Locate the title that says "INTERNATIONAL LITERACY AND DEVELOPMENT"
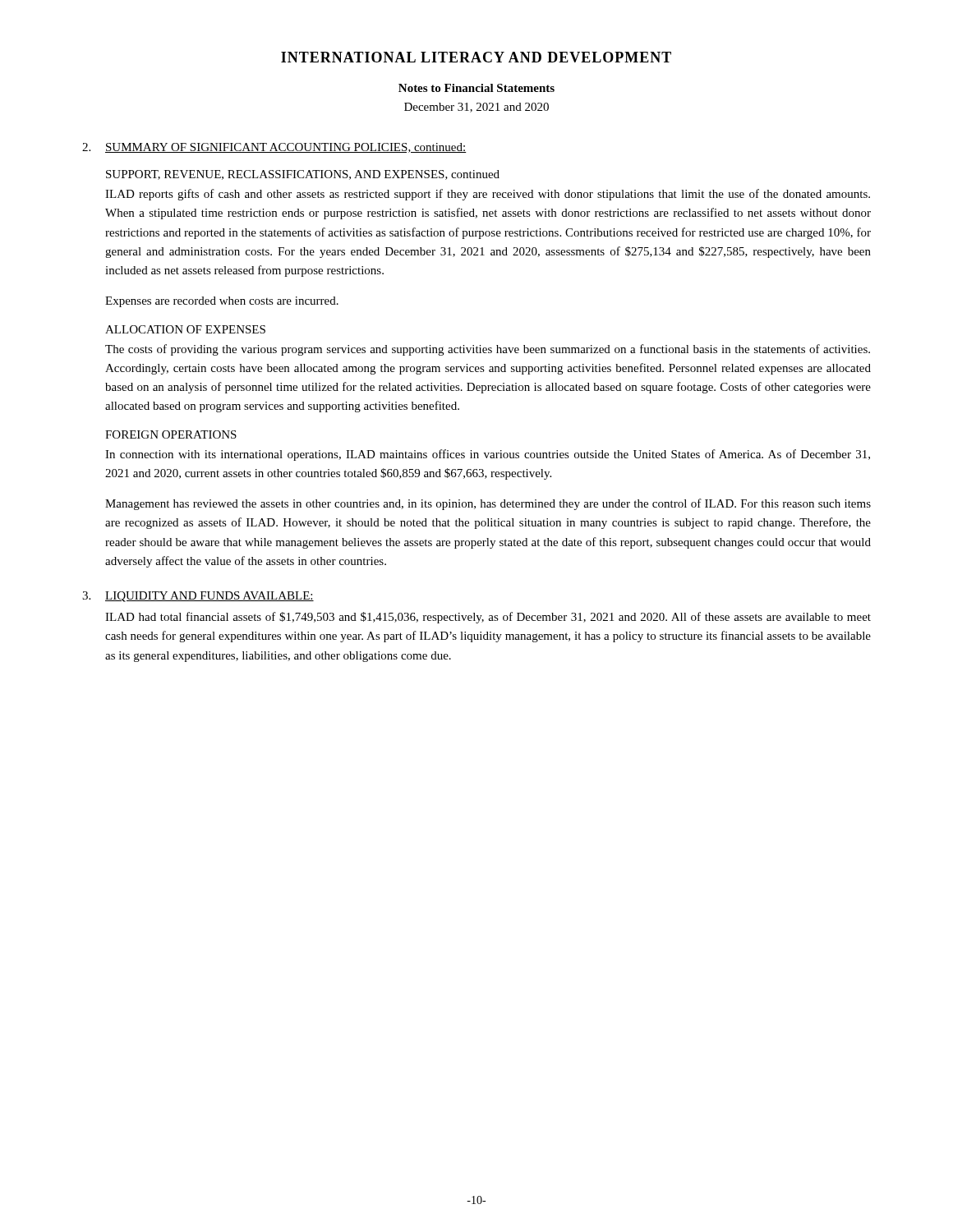 (476, 57)
